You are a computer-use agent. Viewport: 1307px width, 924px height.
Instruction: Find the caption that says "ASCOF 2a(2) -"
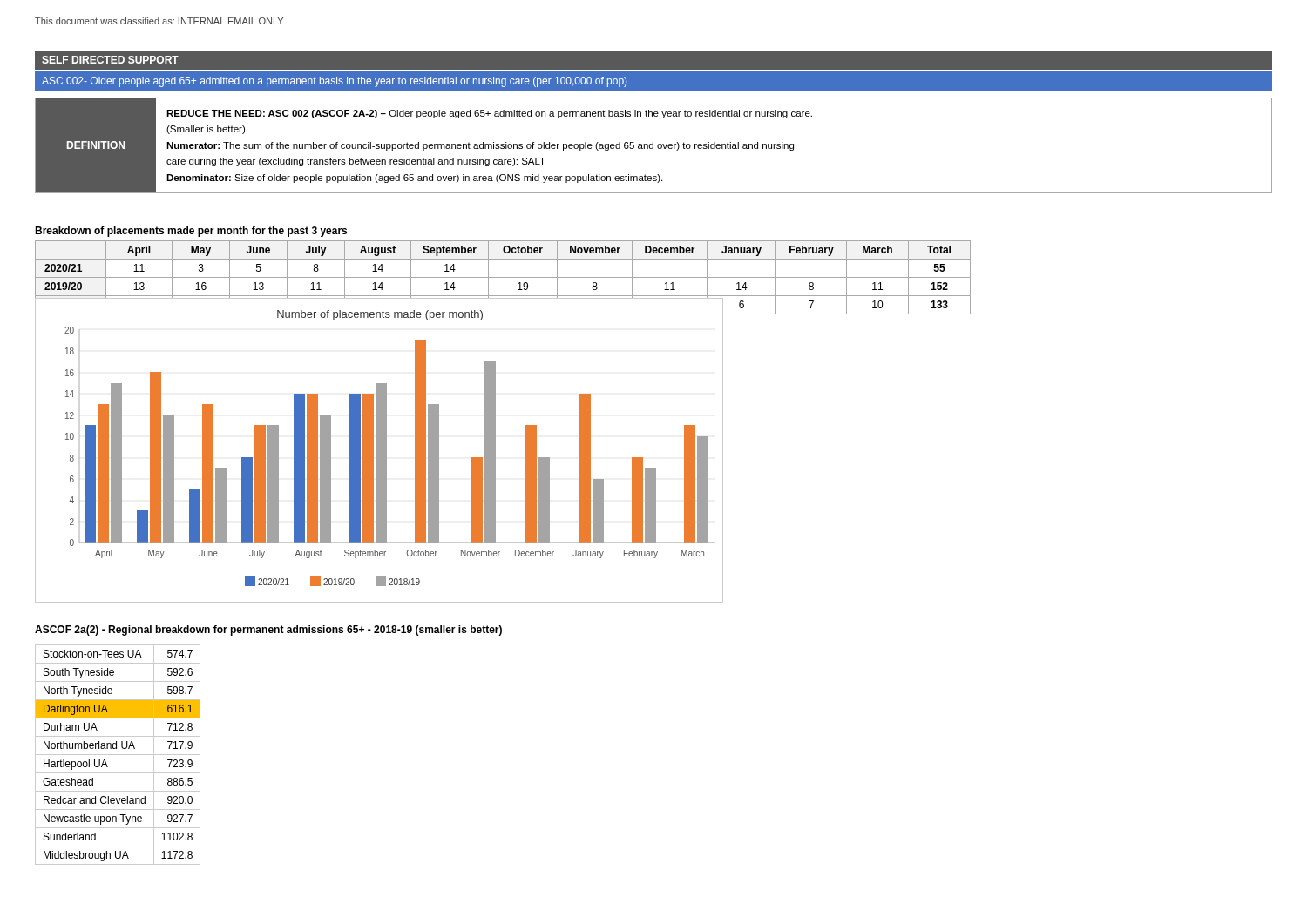pos(269,630)
